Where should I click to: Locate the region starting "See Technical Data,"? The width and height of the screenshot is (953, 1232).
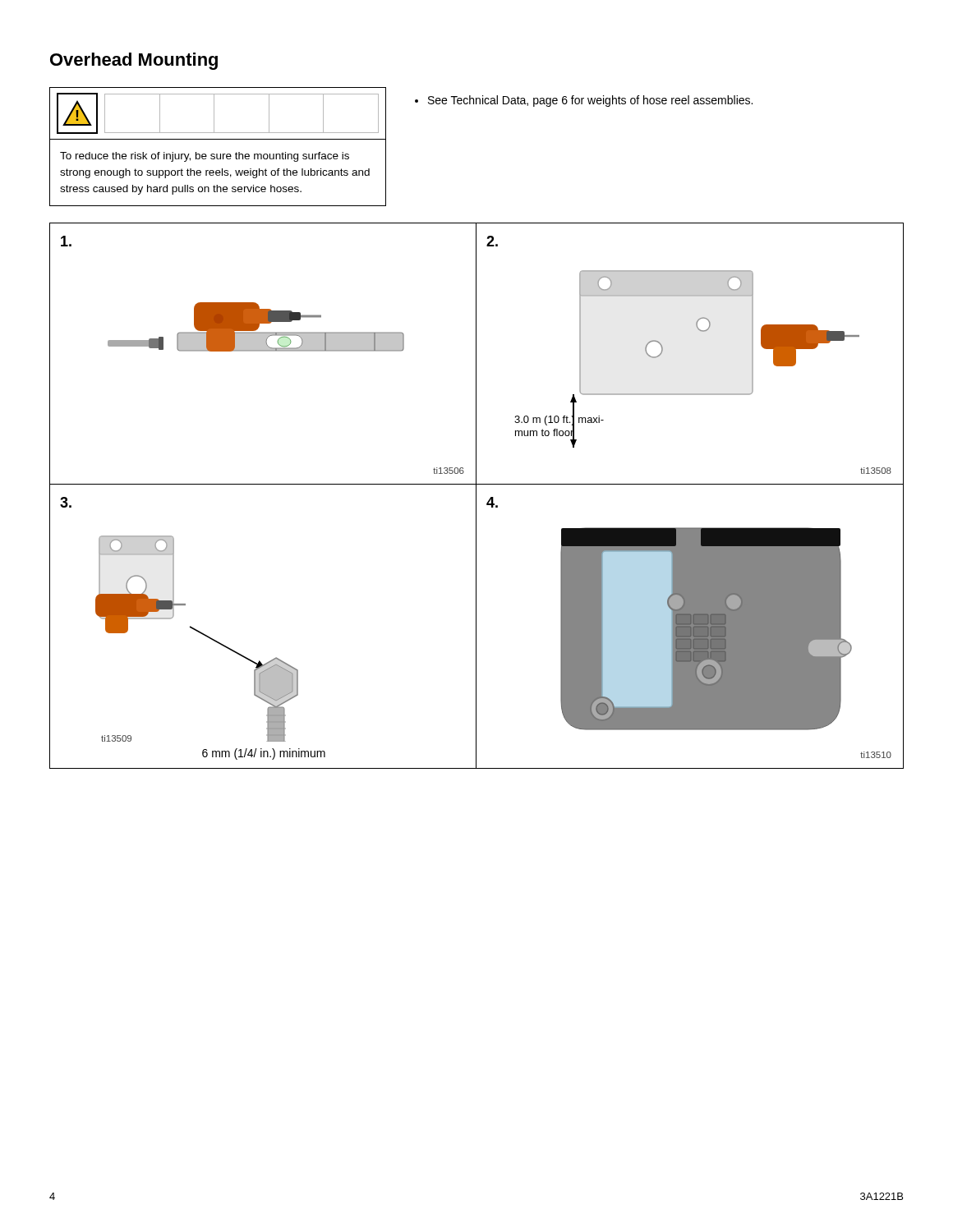[x=583, y=101]
